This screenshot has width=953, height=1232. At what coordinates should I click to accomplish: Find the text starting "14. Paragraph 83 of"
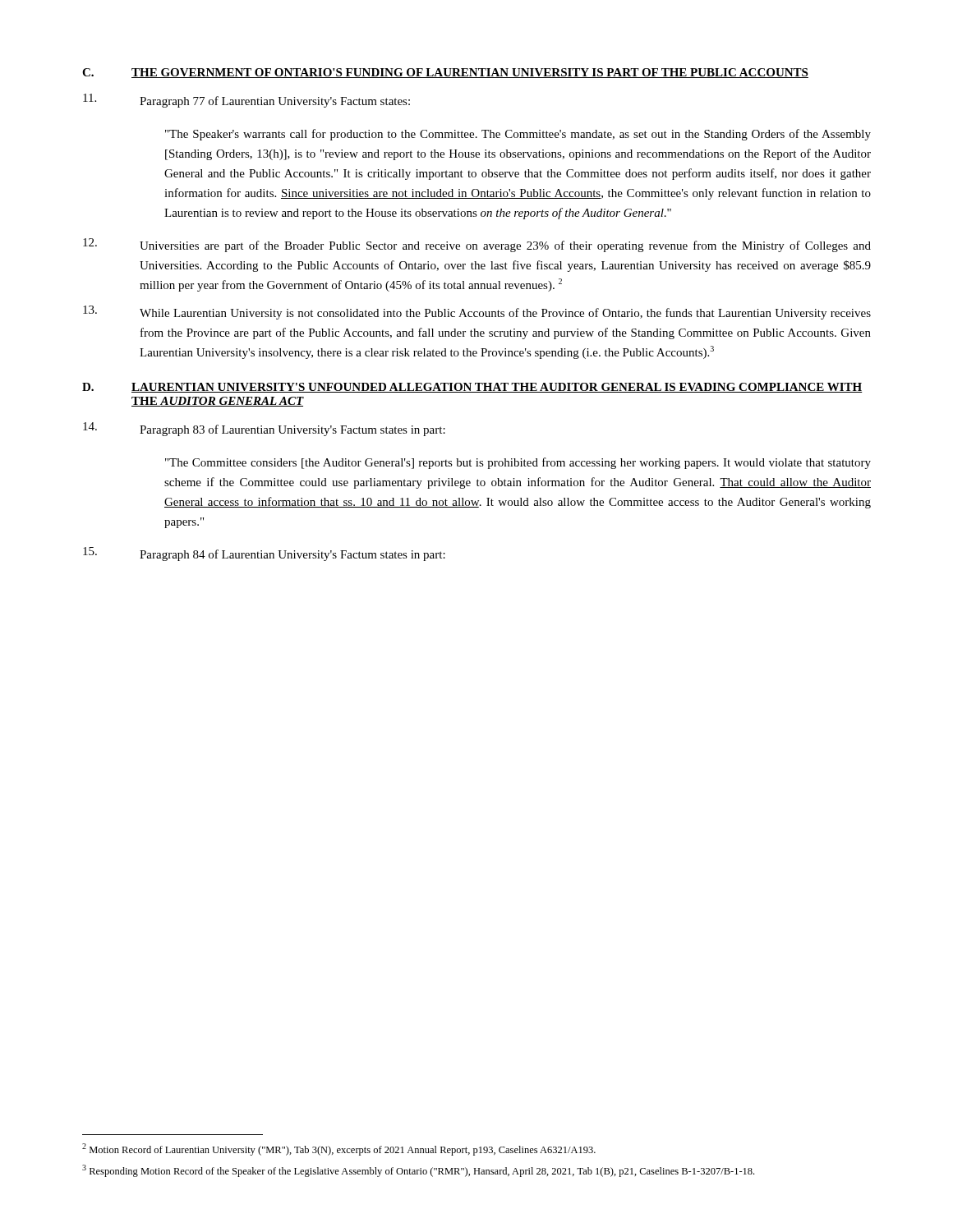coord(264,429)
